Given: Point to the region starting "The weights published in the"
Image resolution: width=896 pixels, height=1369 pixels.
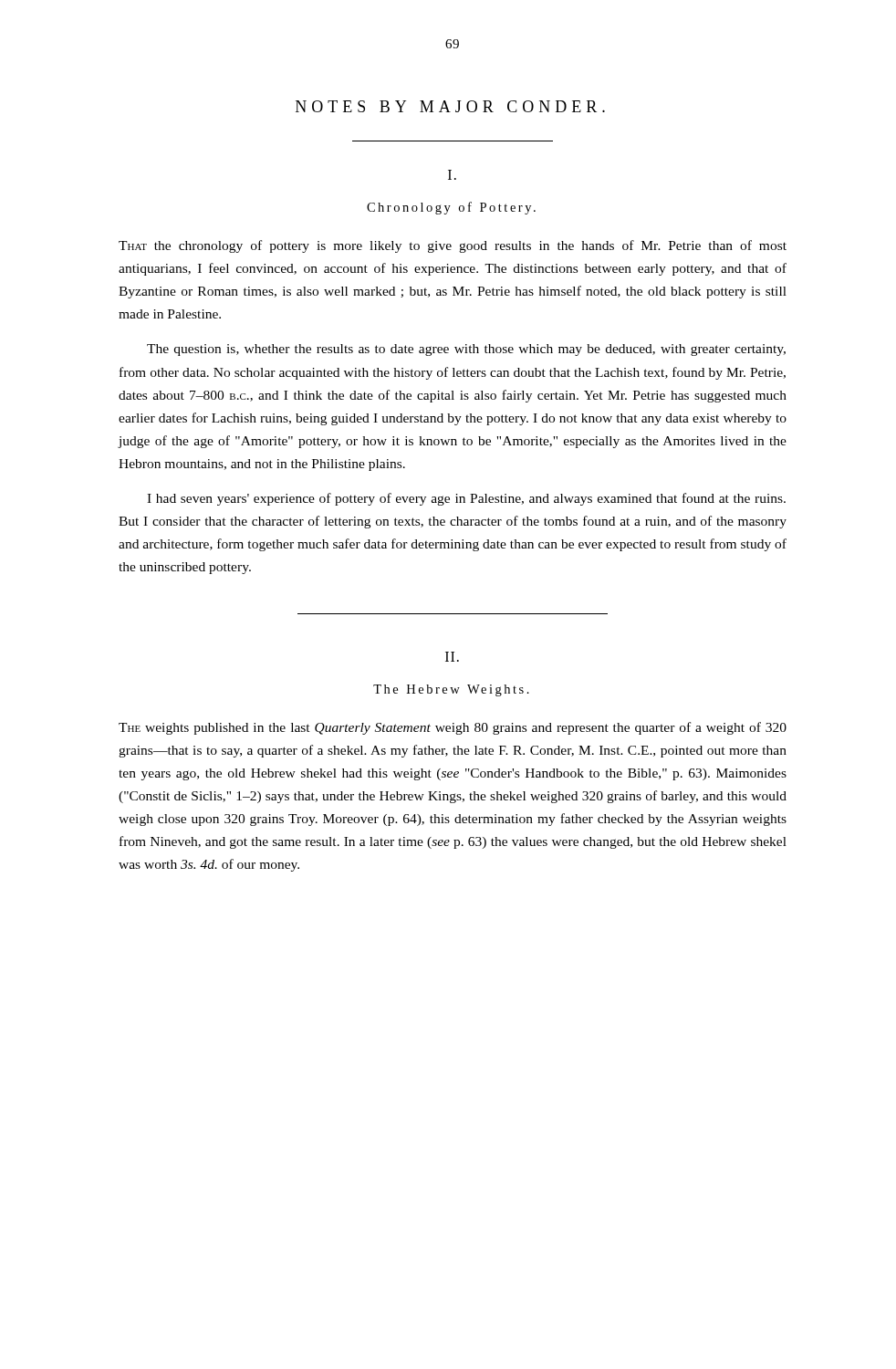Looking at the screenshot, I should pos(453,795).
